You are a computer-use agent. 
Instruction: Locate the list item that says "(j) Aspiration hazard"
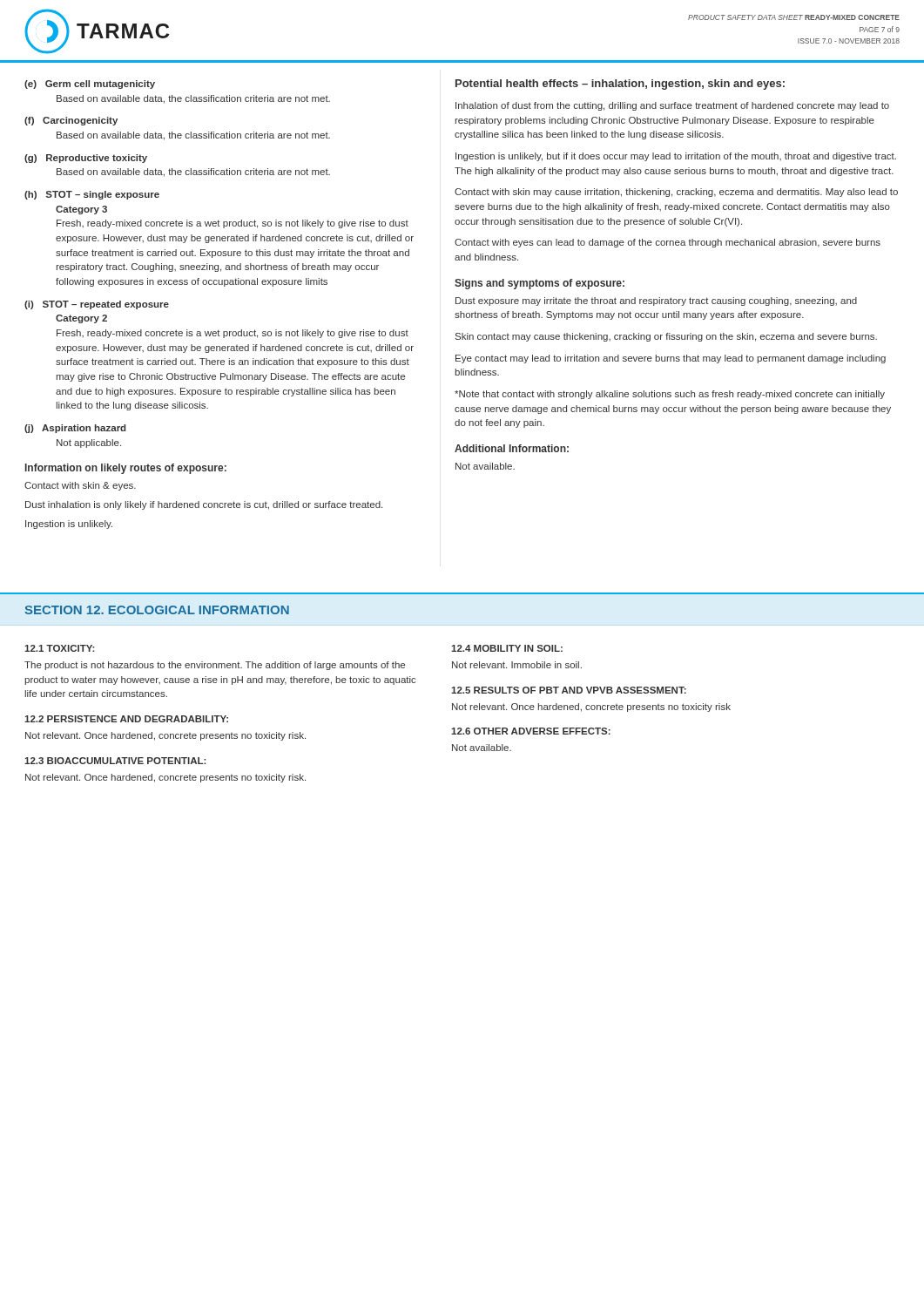click(75, 429)
